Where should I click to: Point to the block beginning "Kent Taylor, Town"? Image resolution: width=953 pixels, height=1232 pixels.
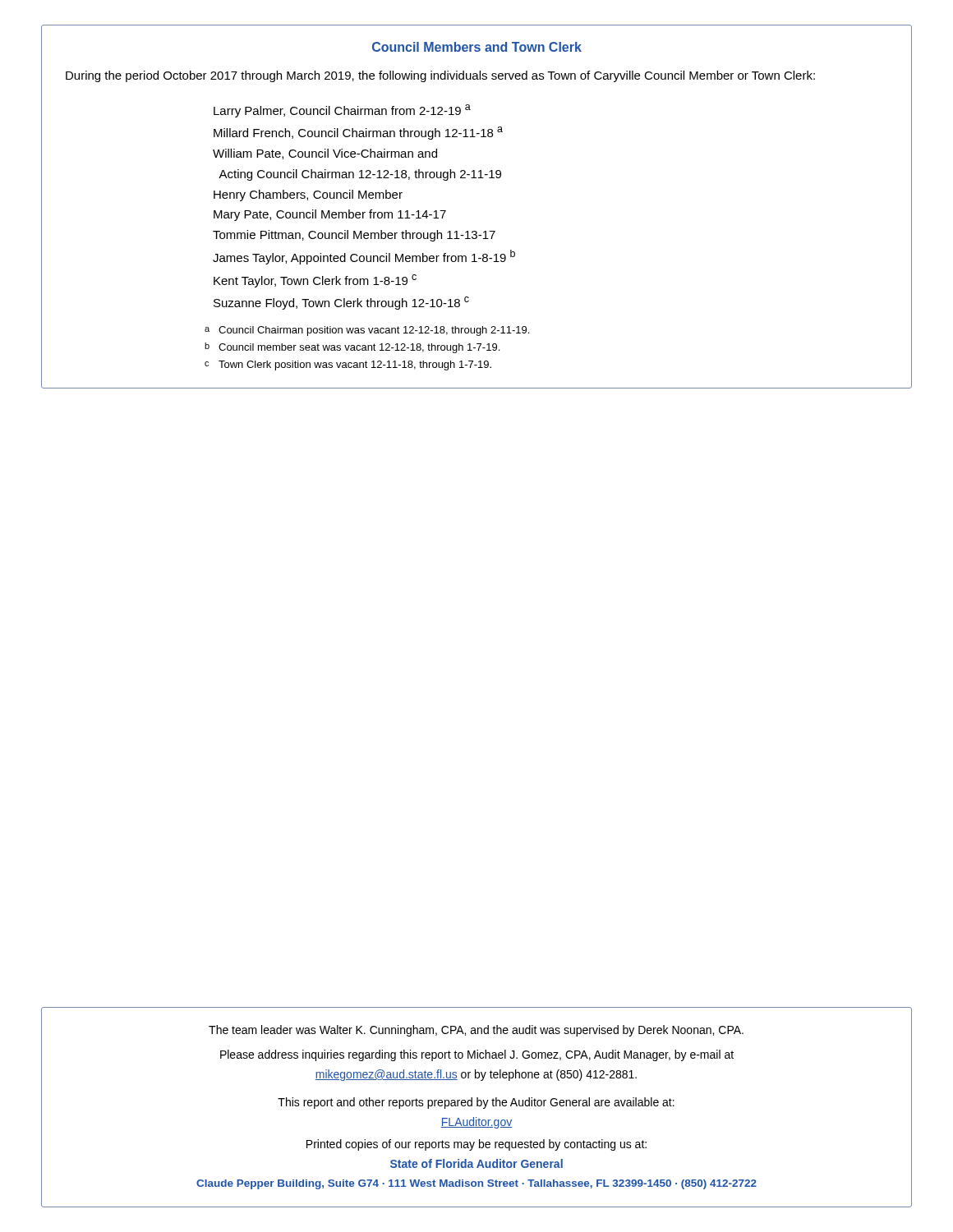pyautogui.click(x=315, y=279)
